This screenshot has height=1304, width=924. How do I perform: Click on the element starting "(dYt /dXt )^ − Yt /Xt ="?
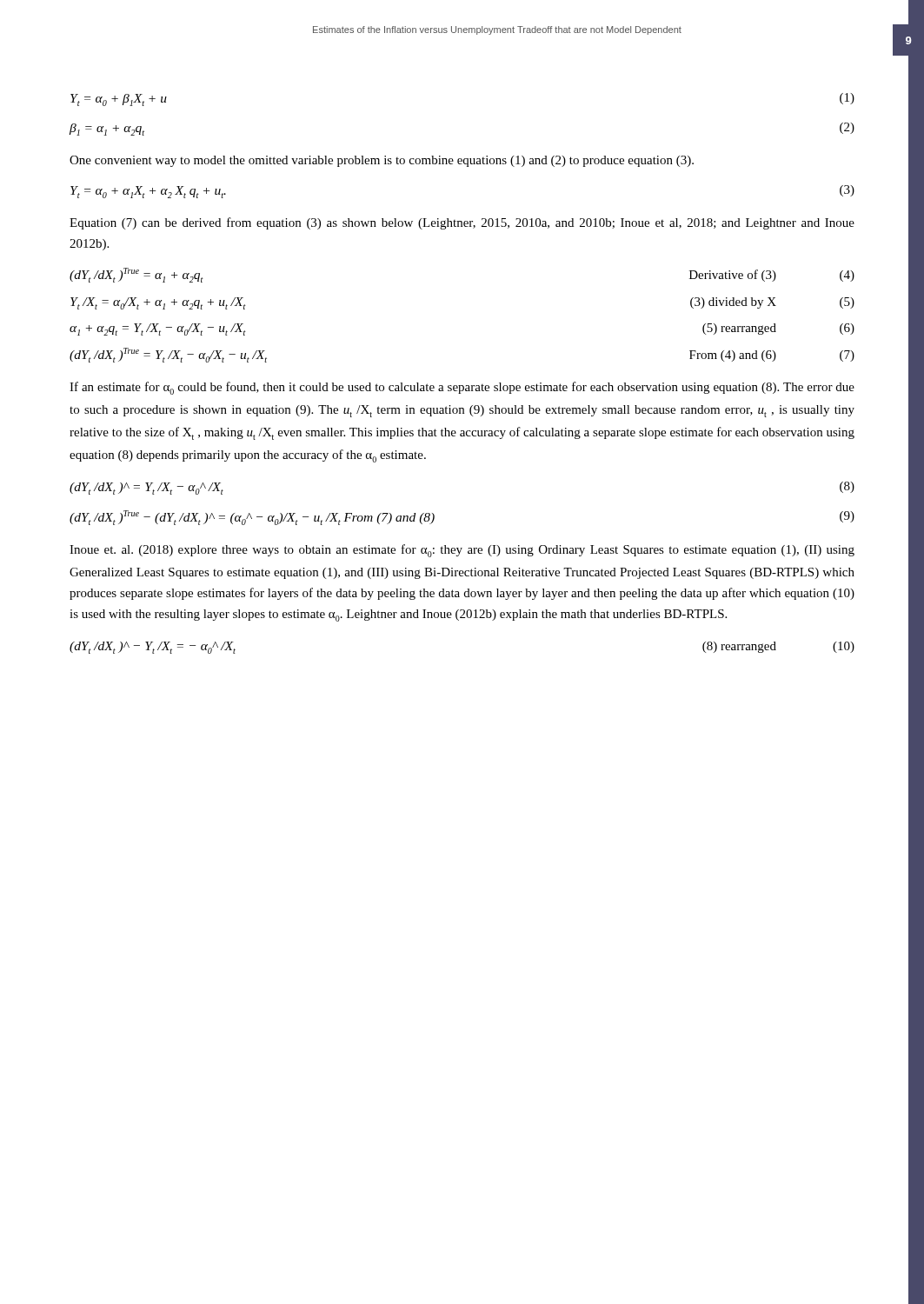[x=149, y=647]
